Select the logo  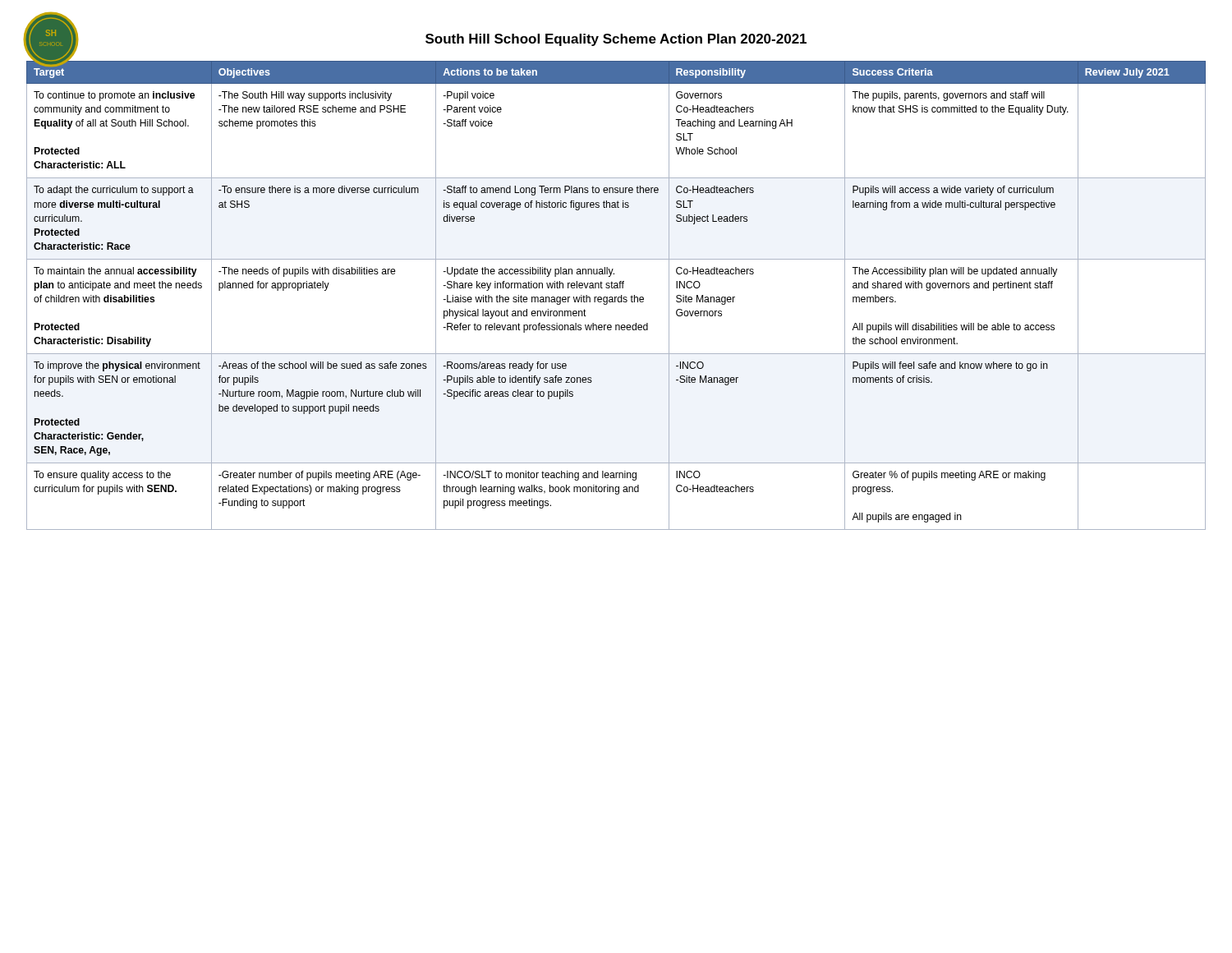coord(51,39)
